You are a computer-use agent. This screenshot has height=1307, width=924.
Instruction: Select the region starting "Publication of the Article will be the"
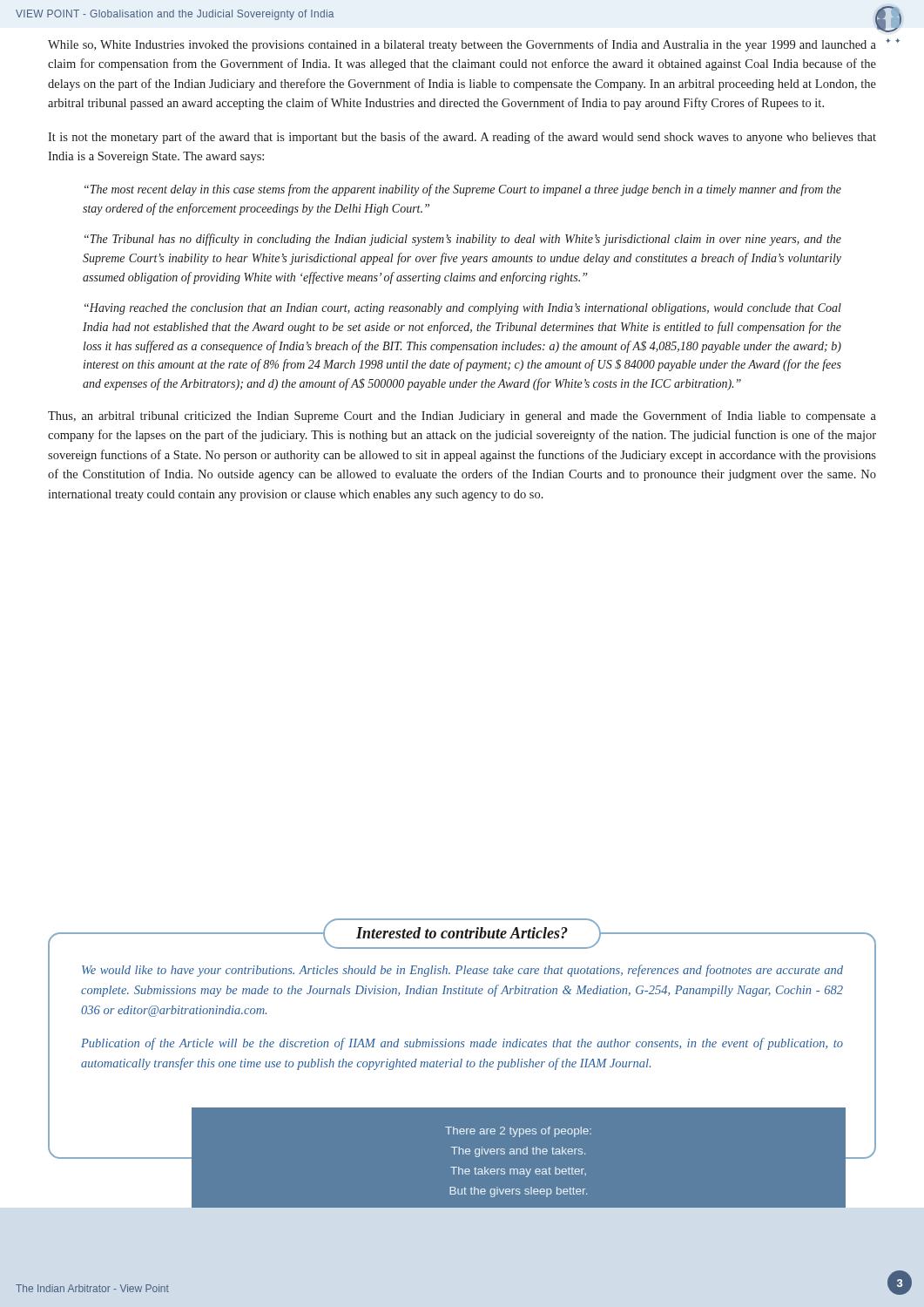[x=462, y=1053]
